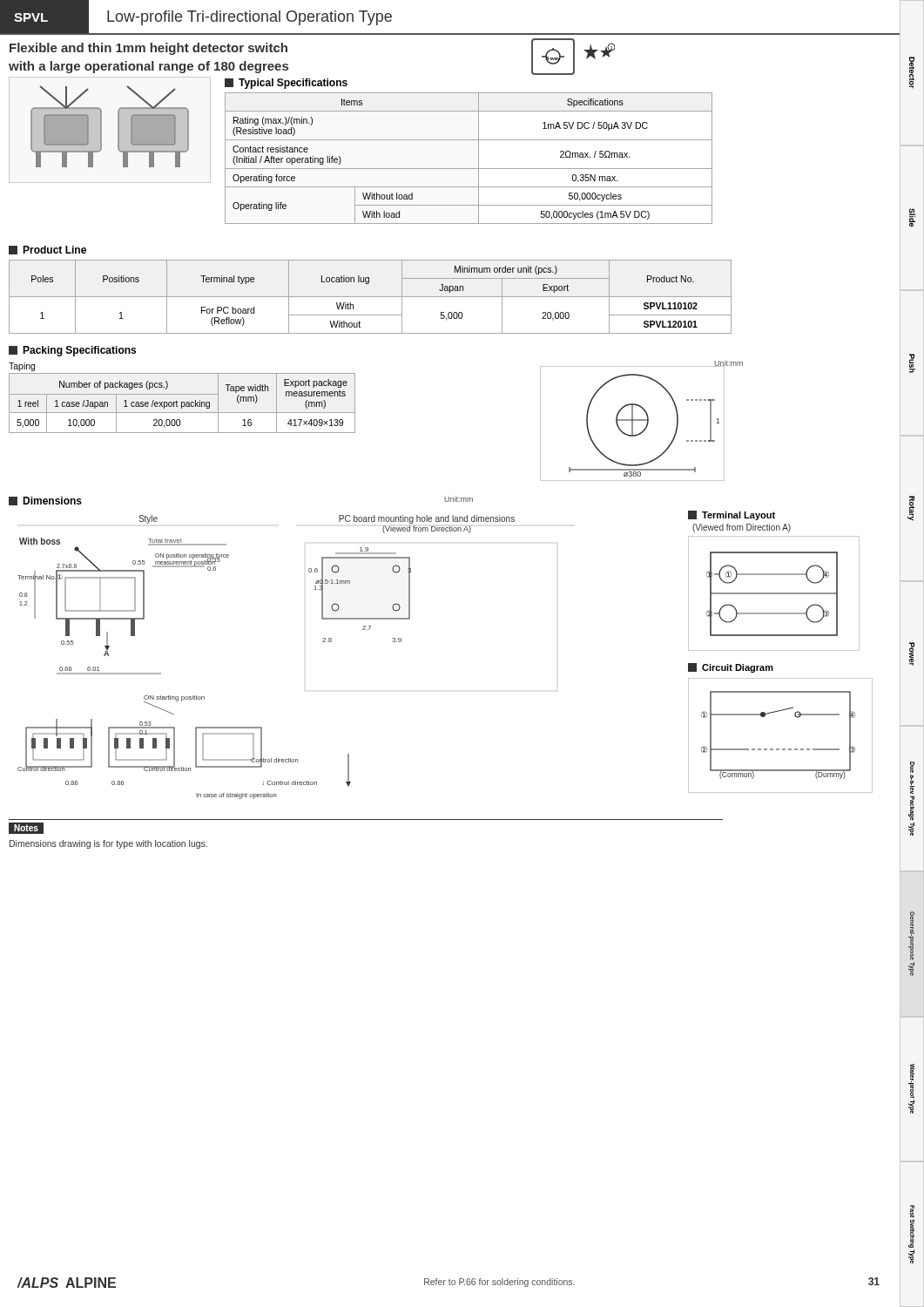
Task: Locate the photo
Action: [110, 130]
